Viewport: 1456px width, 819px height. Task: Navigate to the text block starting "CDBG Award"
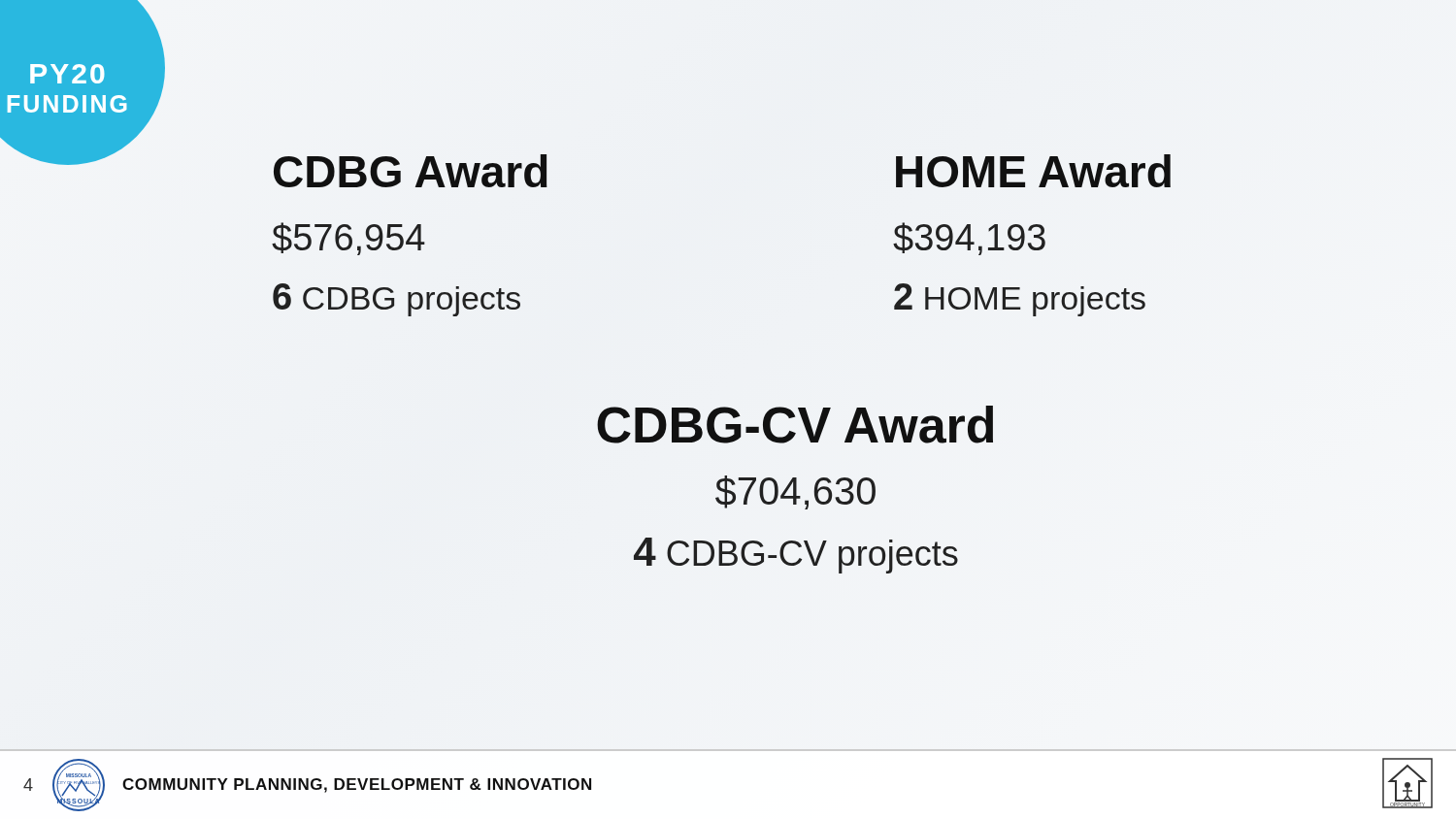411,172
